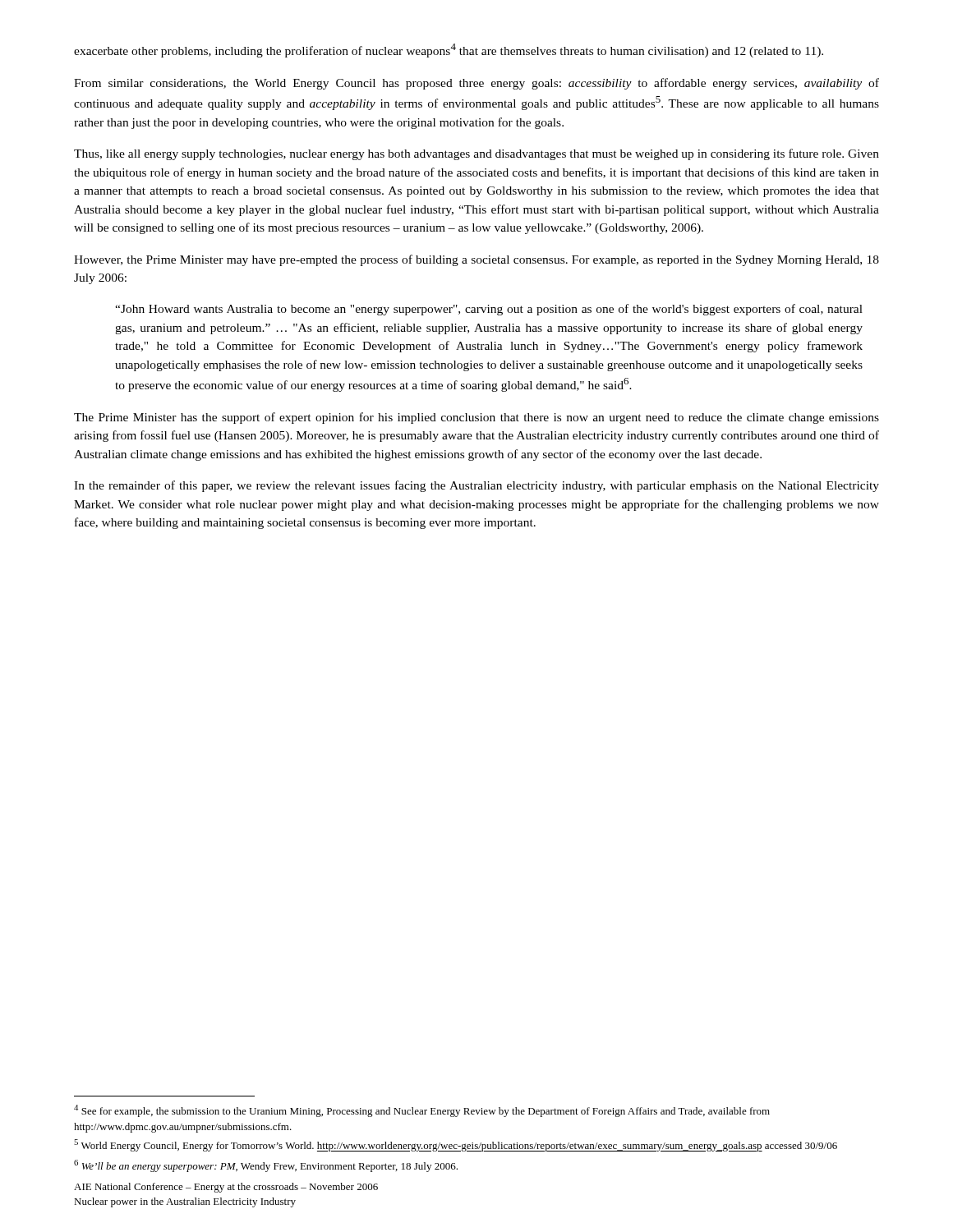Point to the block beginning "However, the Prime Minister may have pre-empted"
Image resolution: width=953 pixels, height=1232 pixels.
476,269
